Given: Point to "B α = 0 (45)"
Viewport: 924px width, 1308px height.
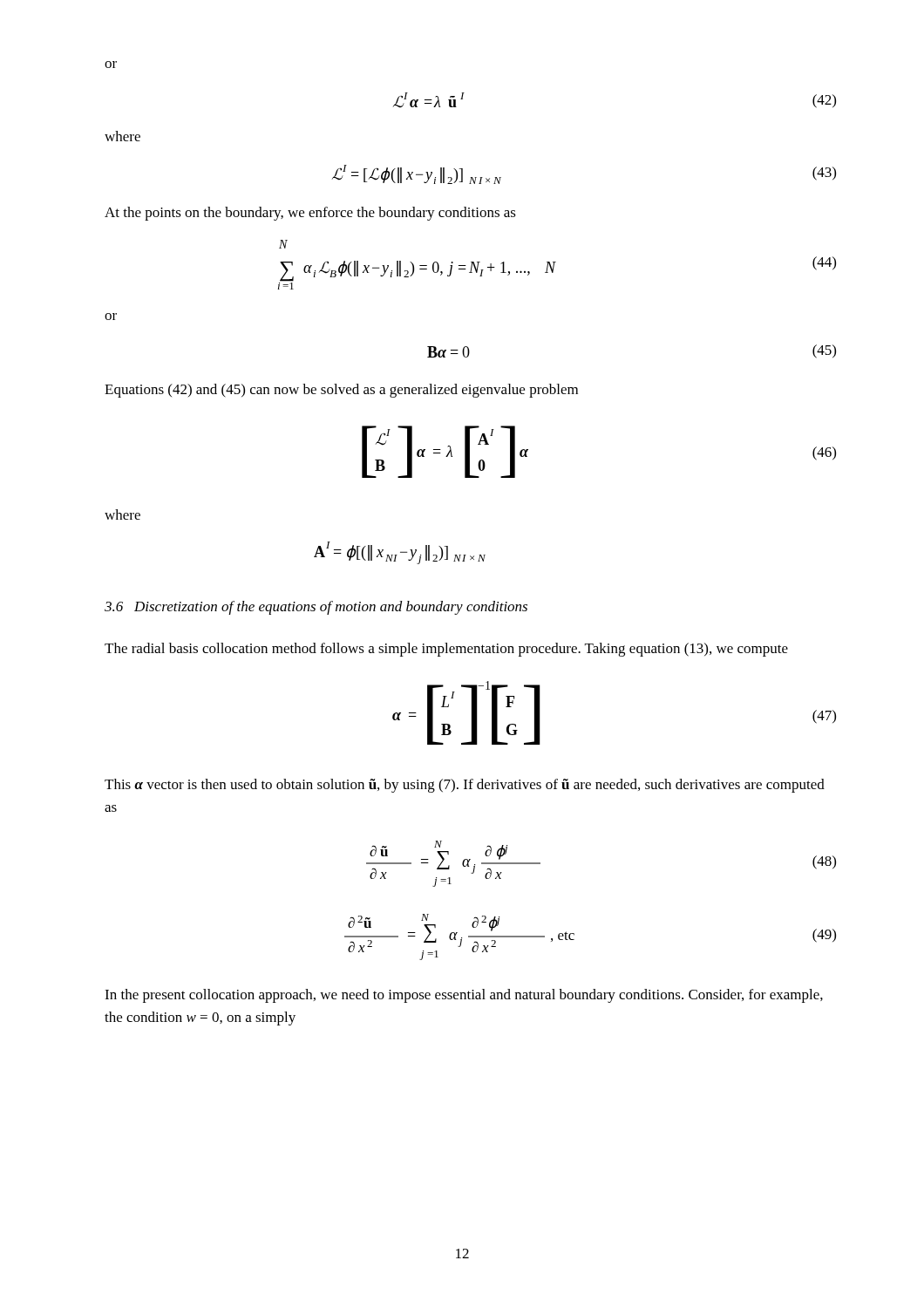Looking at the screenshot, I should (x=436, y=350).
